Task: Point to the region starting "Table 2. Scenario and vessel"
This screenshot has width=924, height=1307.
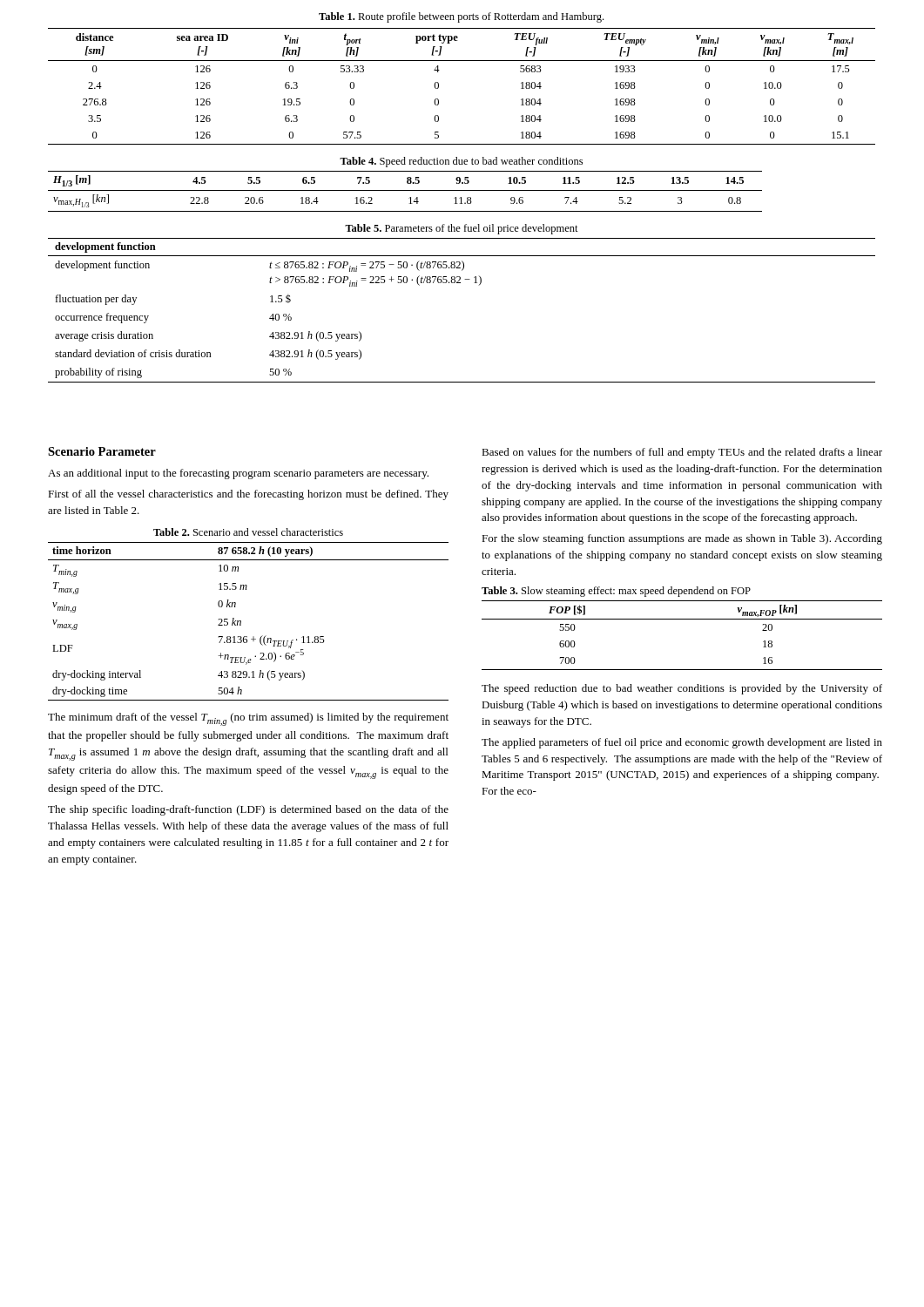Action: click(x=248, y=532)
